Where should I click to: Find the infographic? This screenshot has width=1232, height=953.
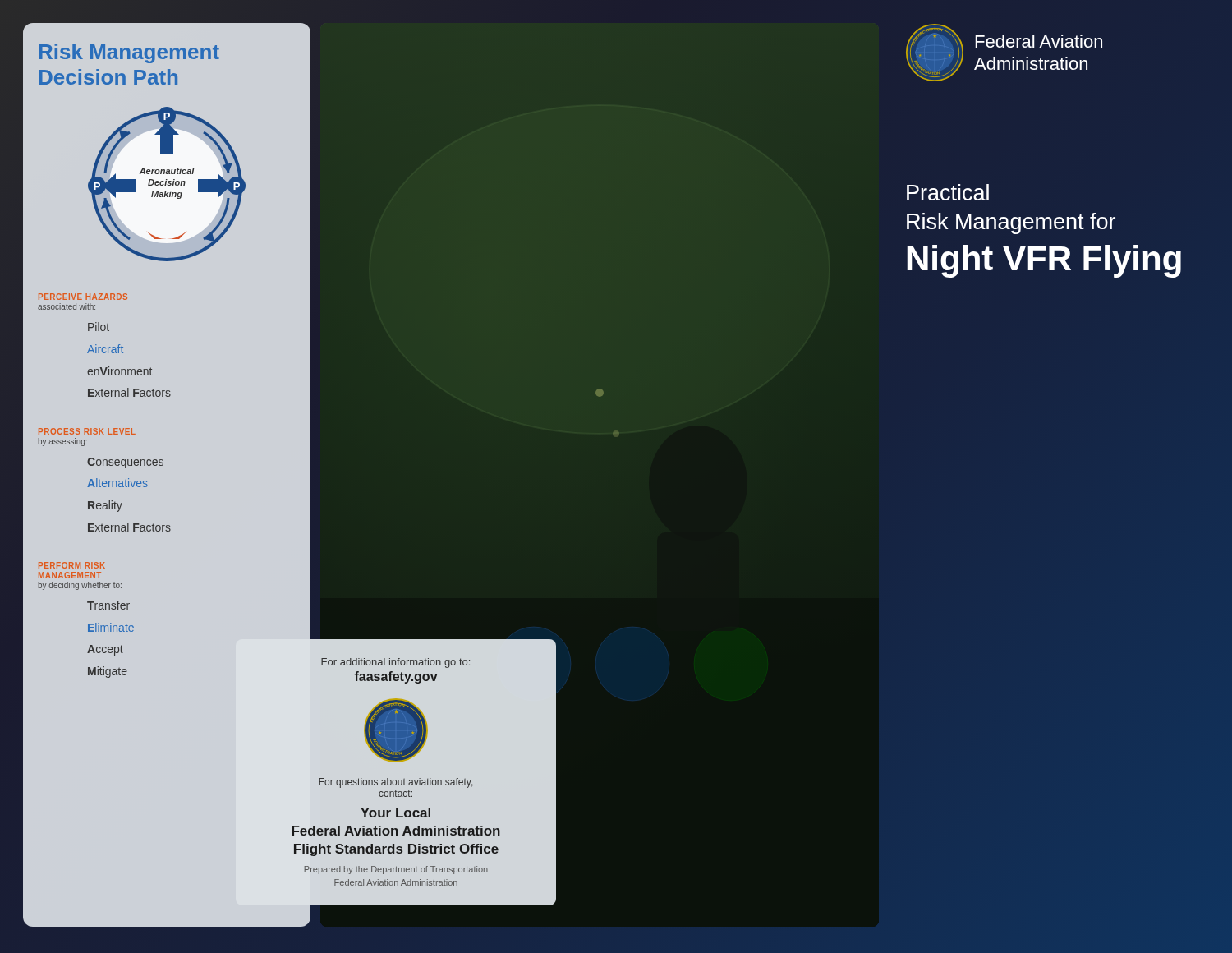167,186
